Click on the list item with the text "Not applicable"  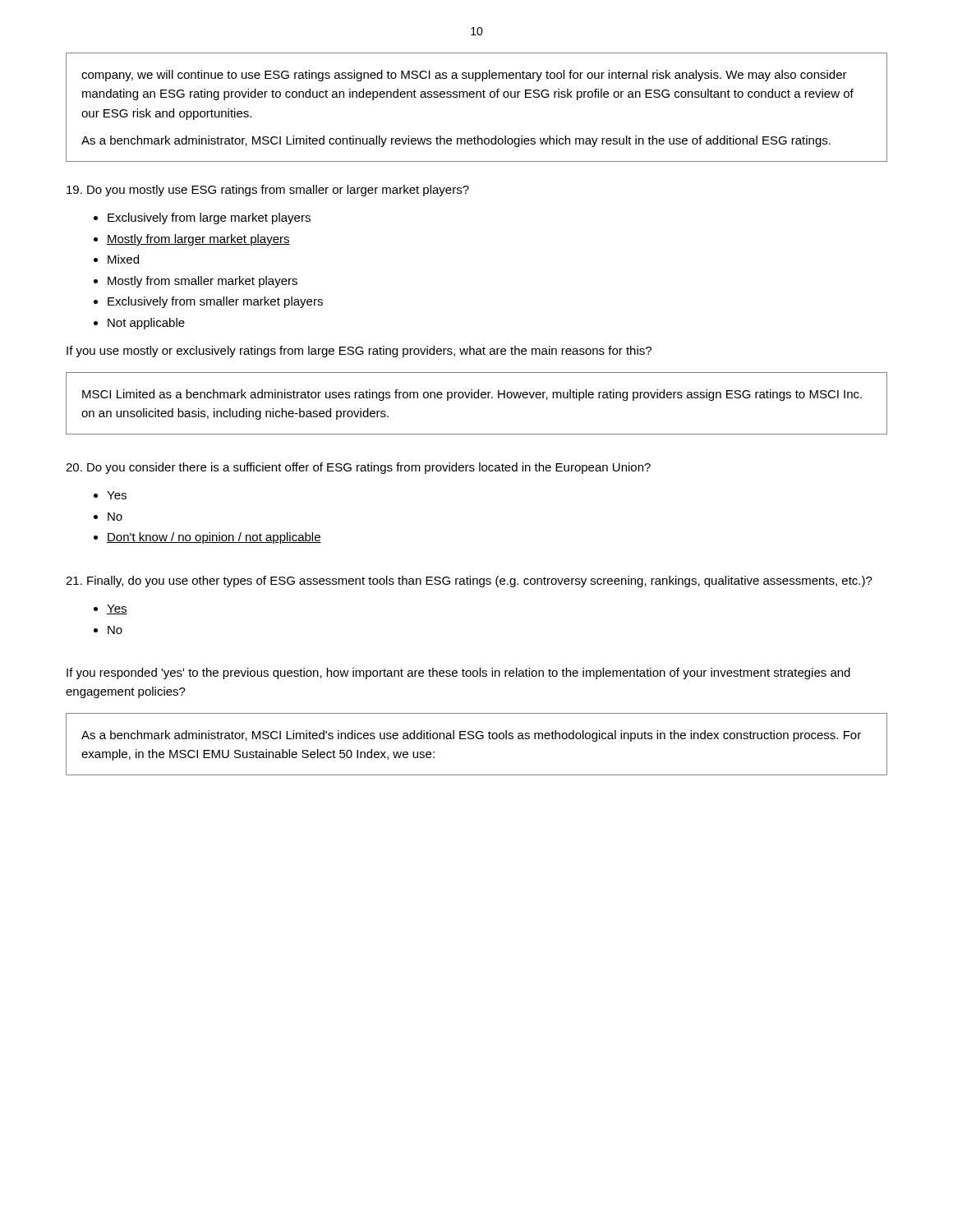point(146,322)
